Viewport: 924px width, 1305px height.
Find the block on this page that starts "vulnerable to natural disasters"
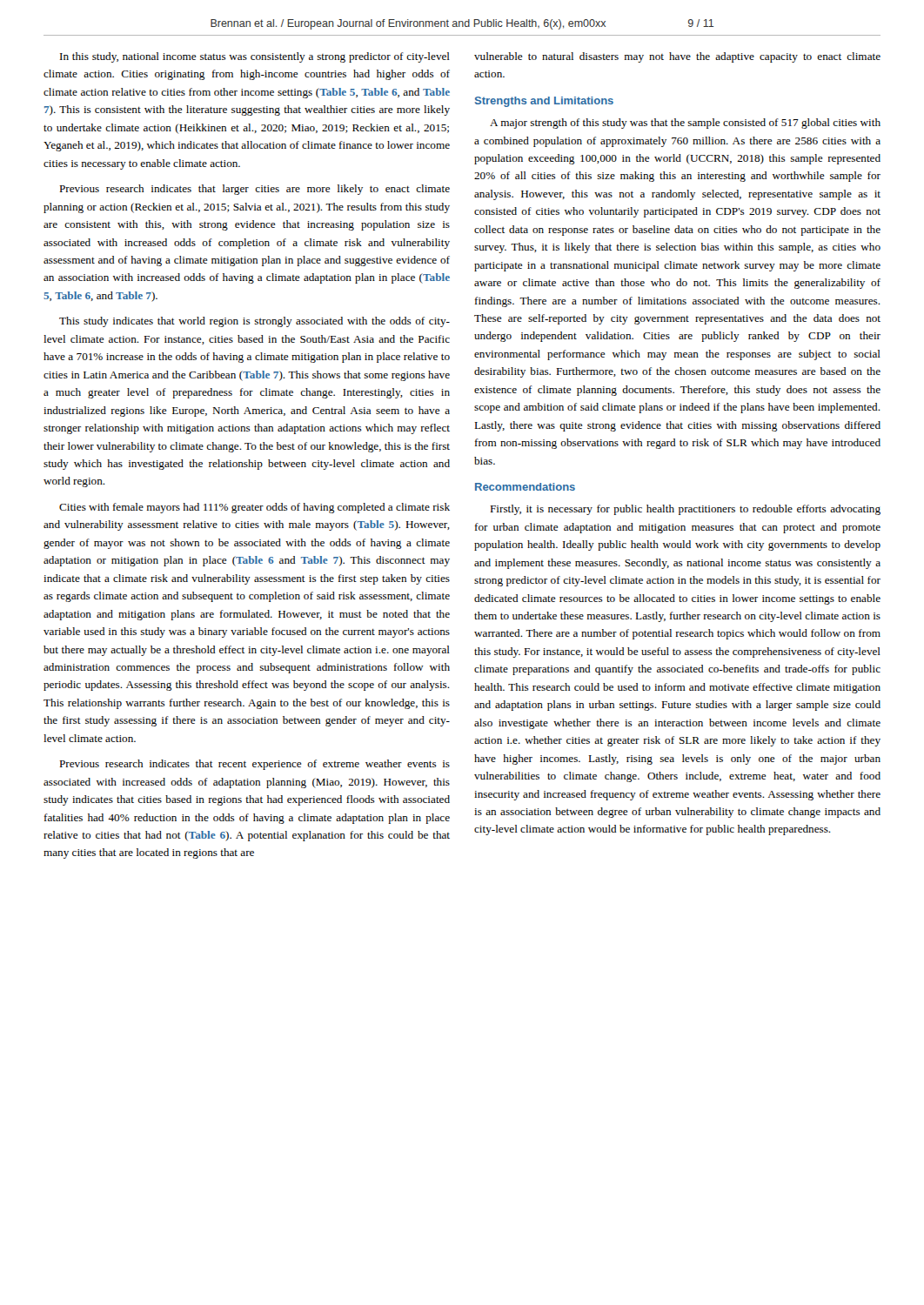[677, 66]
